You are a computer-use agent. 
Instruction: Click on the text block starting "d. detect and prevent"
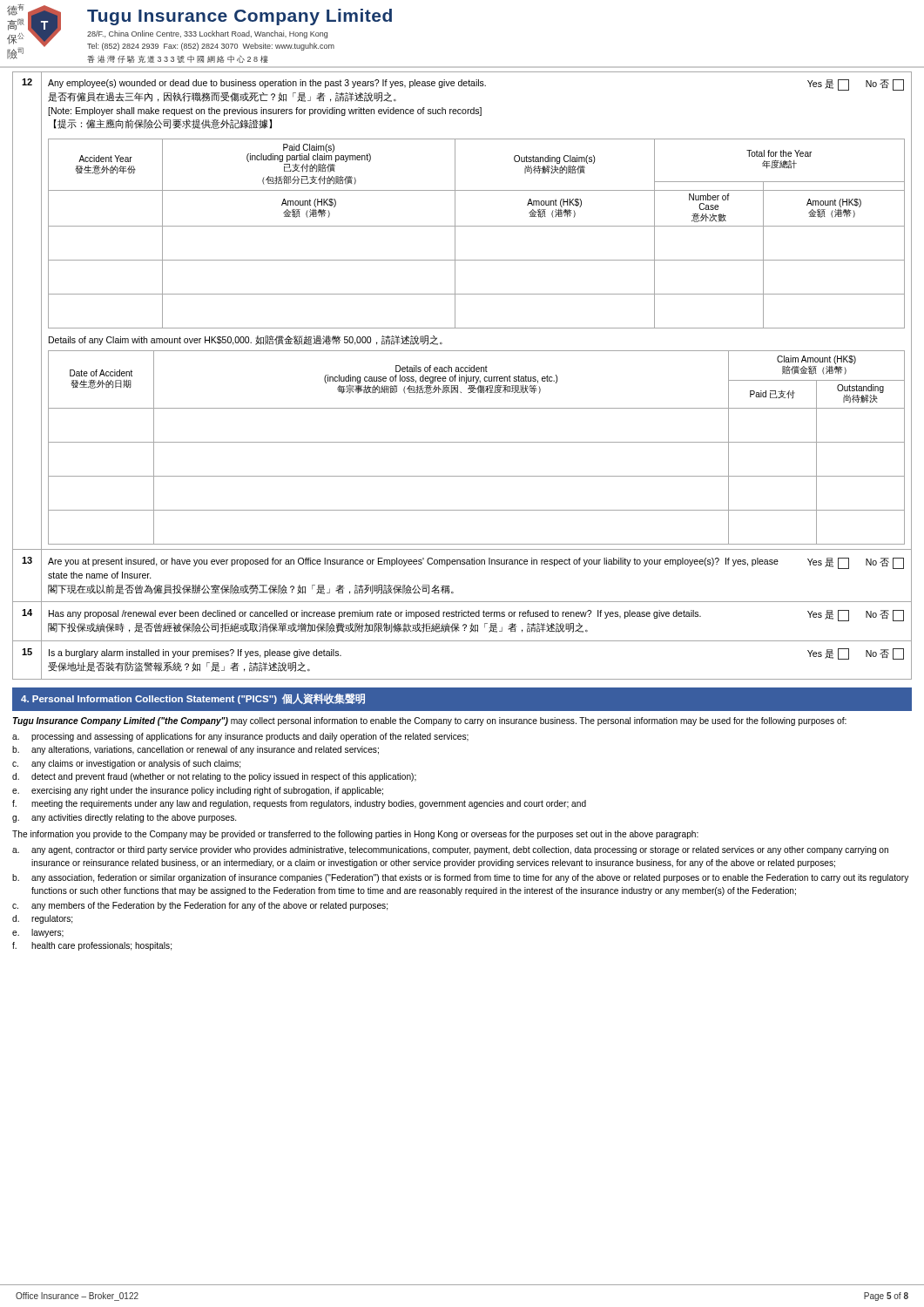(214, 777)
